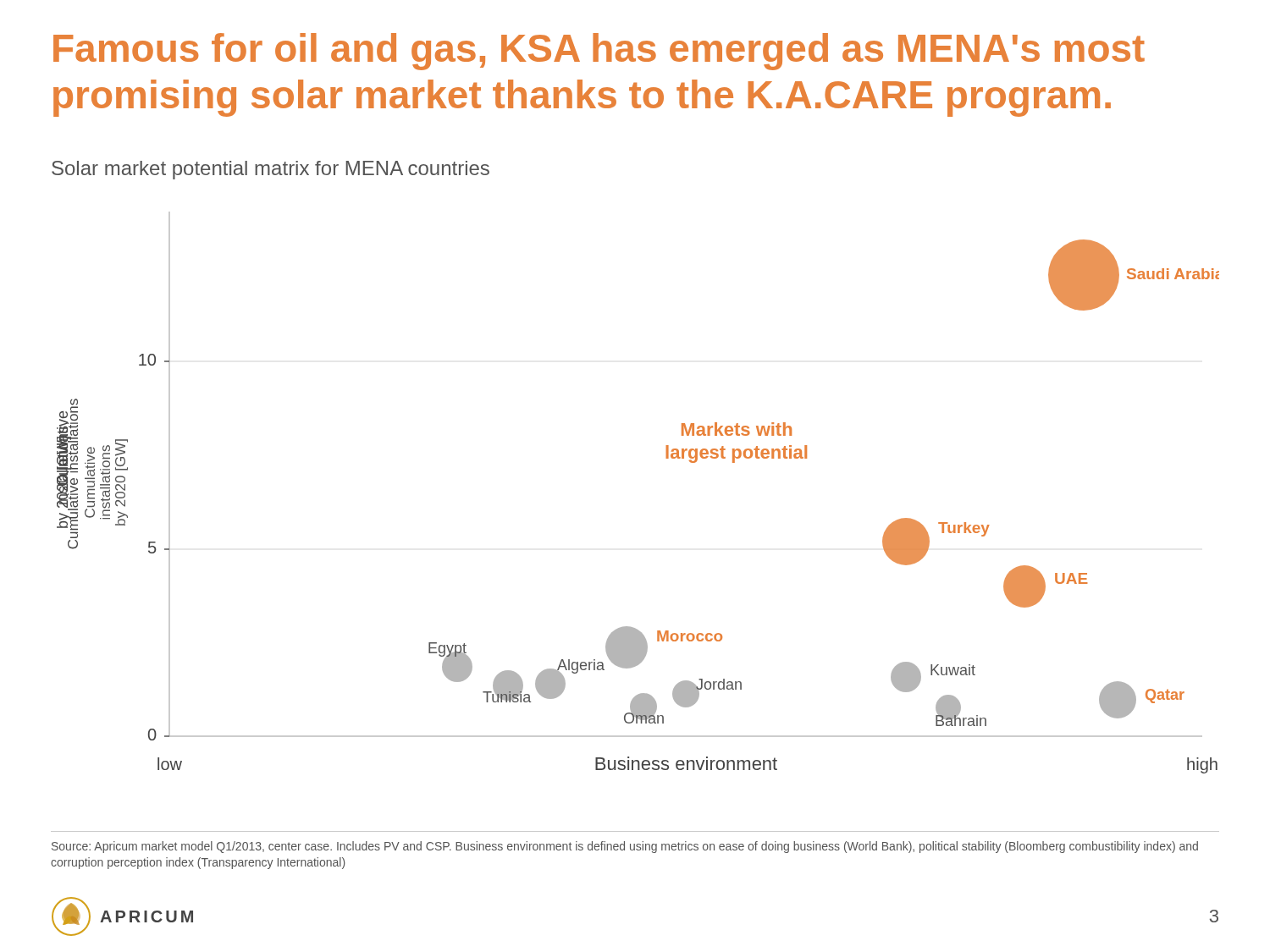Where is the passage that starts "Source: Apricum market model"?
This screenshot has height=952, width=1270.
pyautogui.click(x=625, y=854)
